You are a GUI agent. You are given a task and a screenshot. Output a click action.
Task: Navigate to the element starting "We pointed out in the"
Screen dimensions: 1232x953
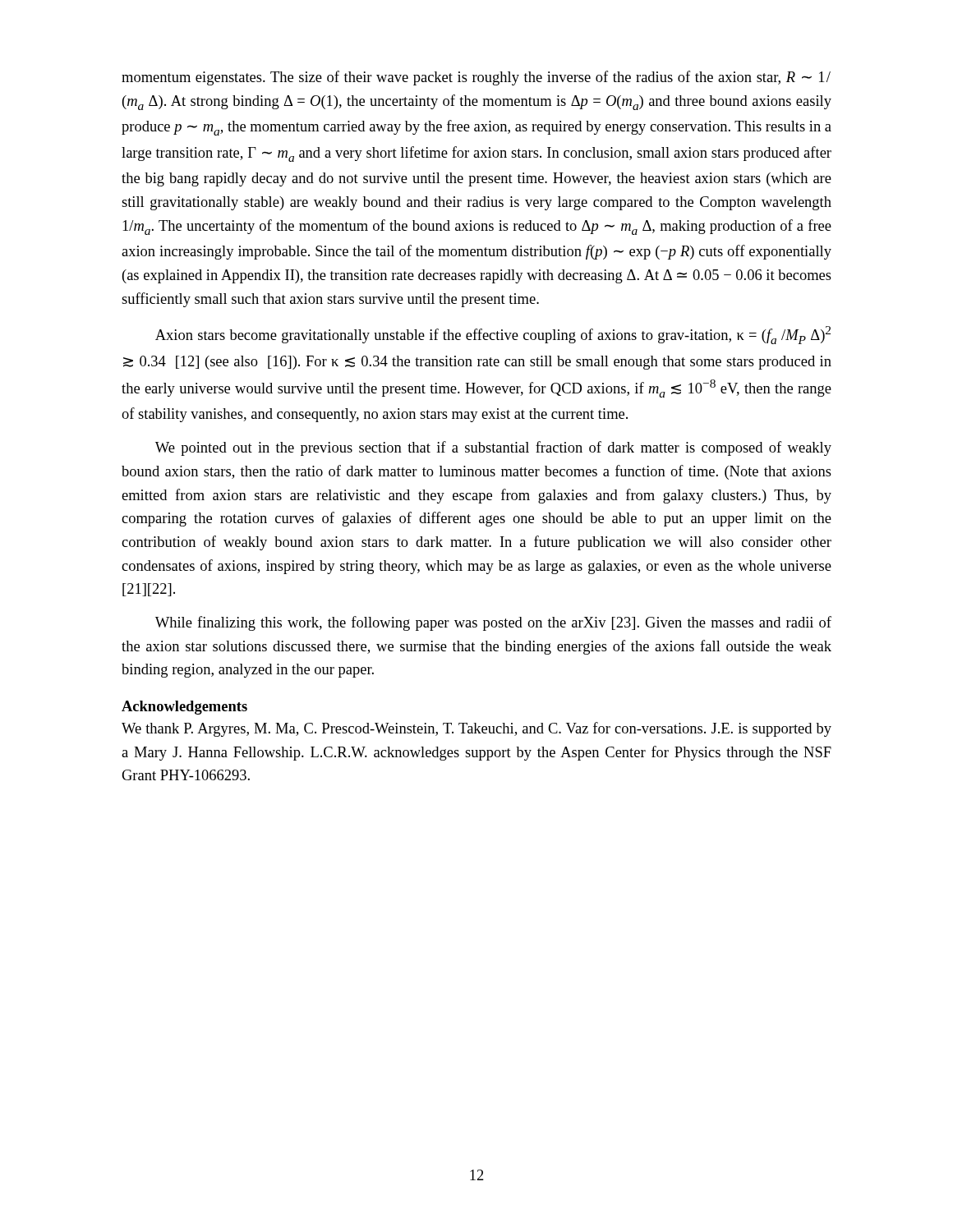point(476,519)
